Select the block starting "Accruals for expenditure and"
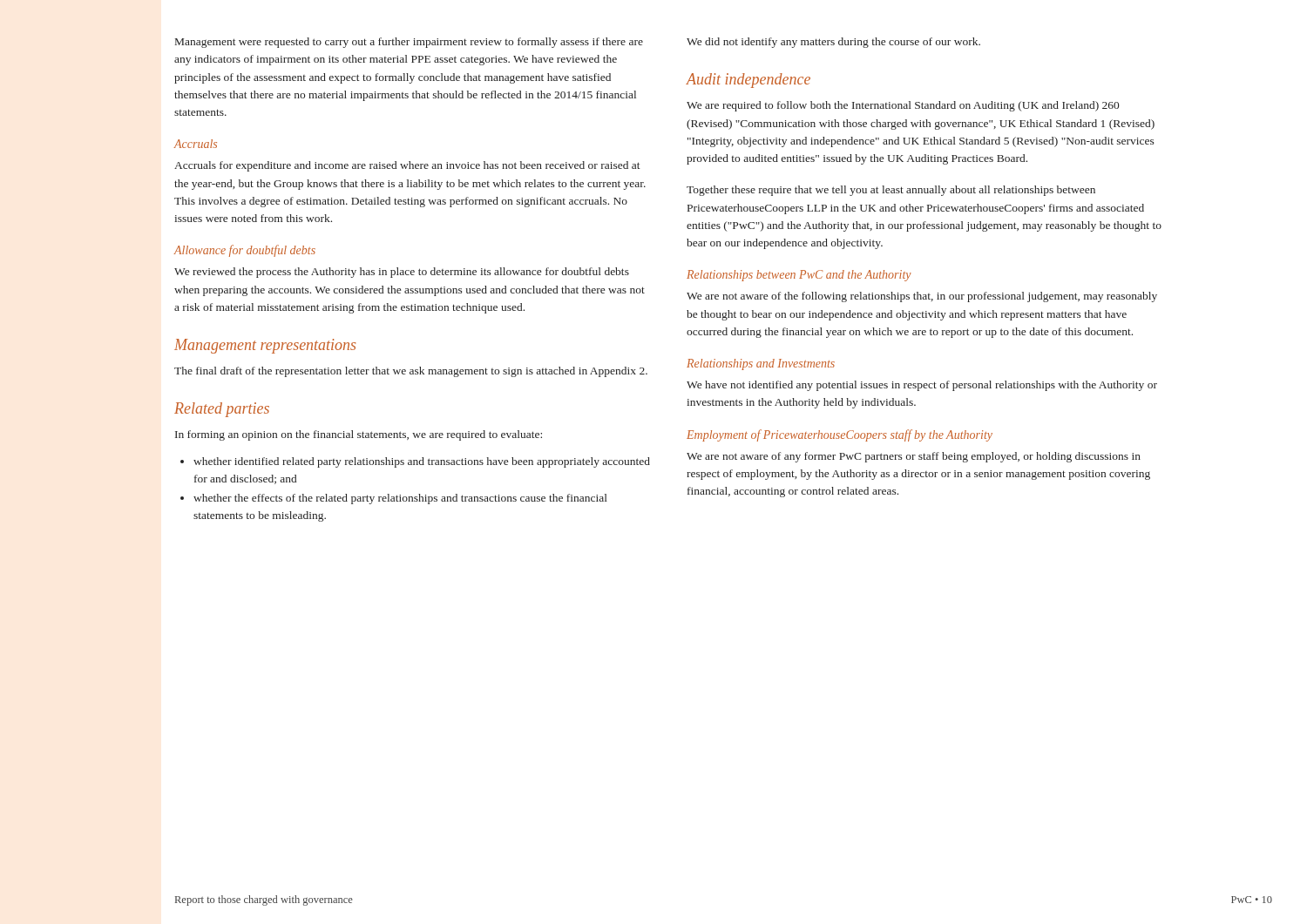Screen dimensions: 924x1307 pos(413,192)
